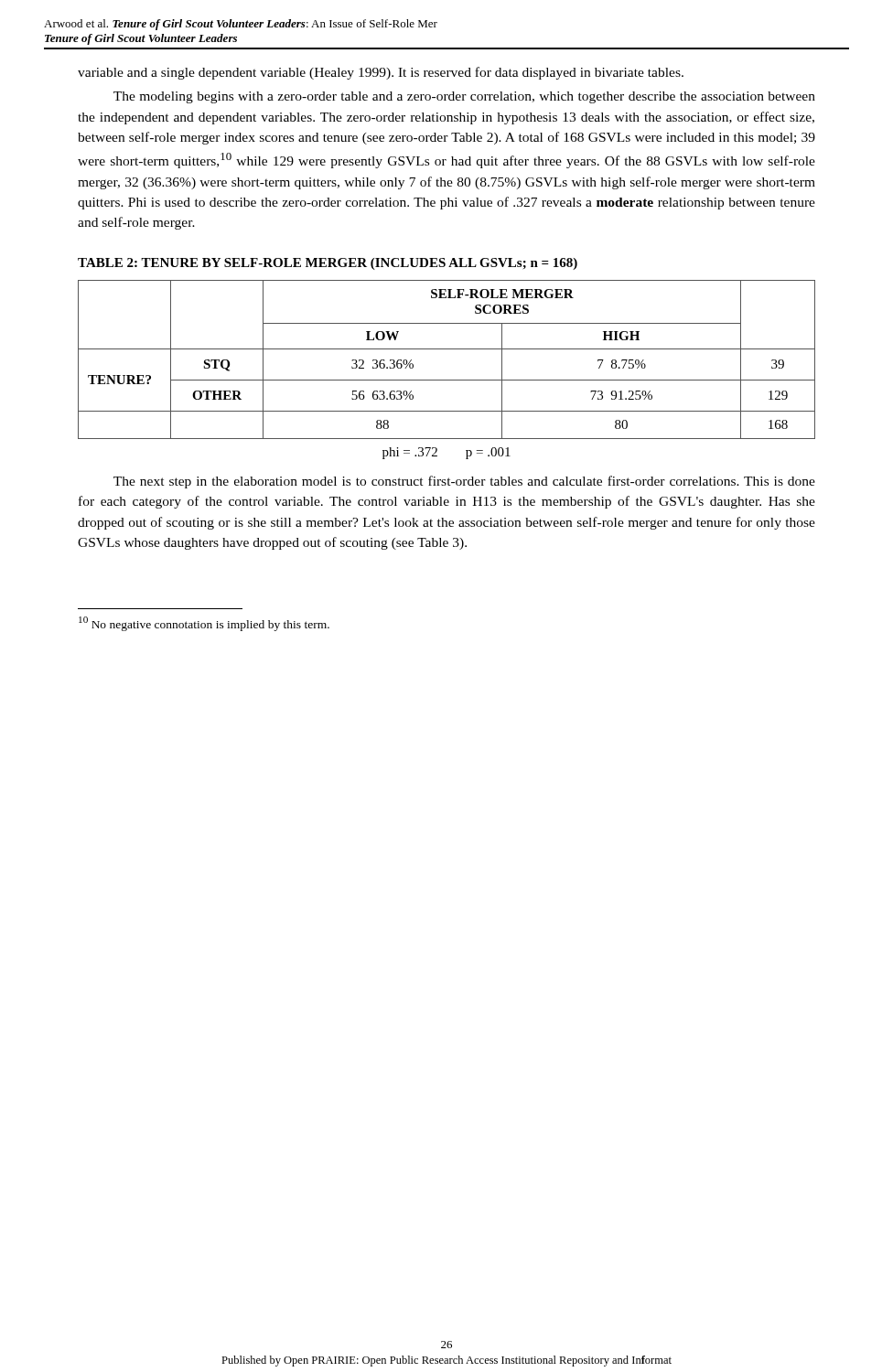Locate the text block starting "10 No negative"
This screenshot has width=893, height=1372.
point(204,622)
